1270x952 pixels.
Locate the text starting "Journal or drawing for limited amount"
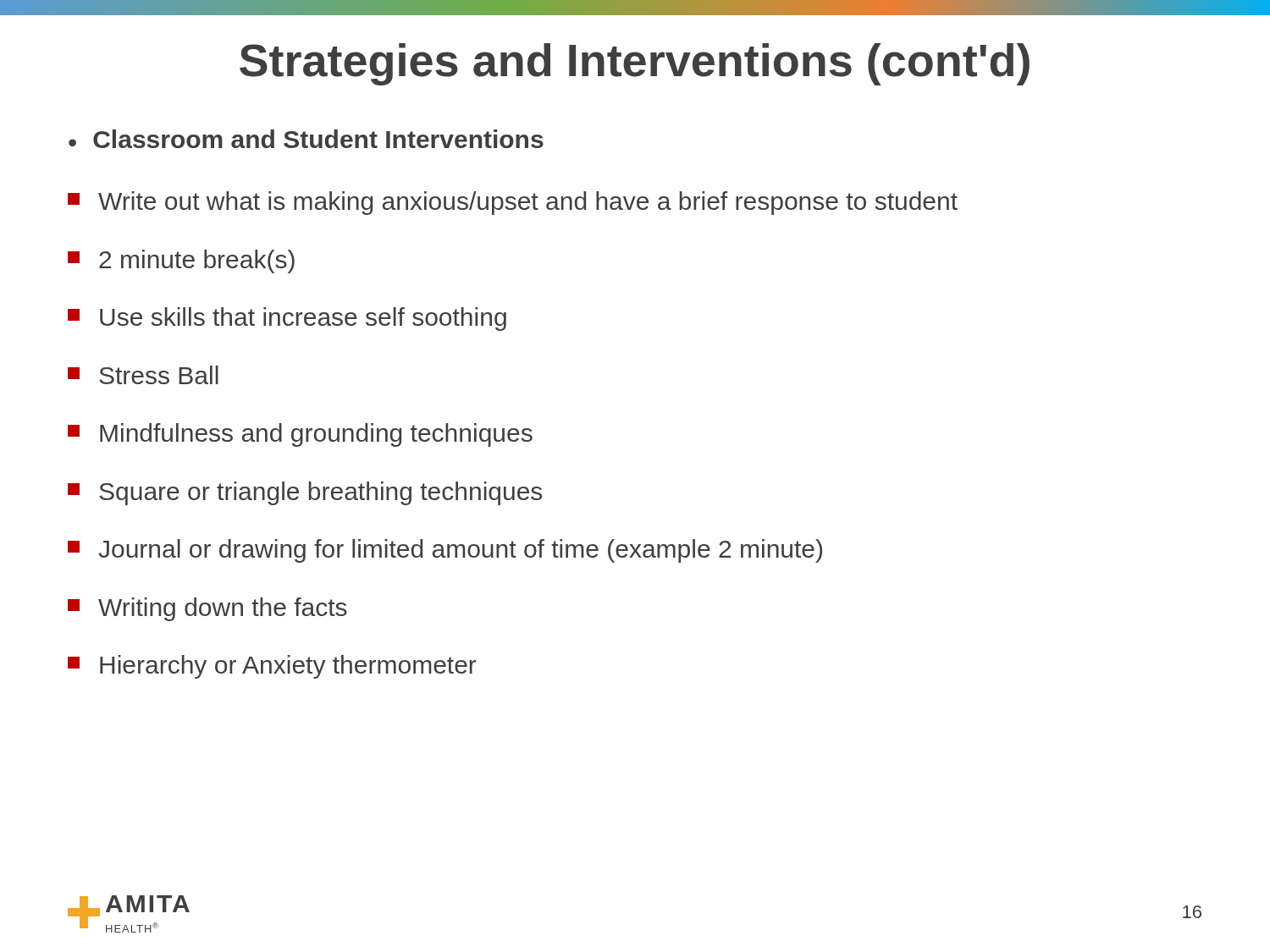(446, 550)
